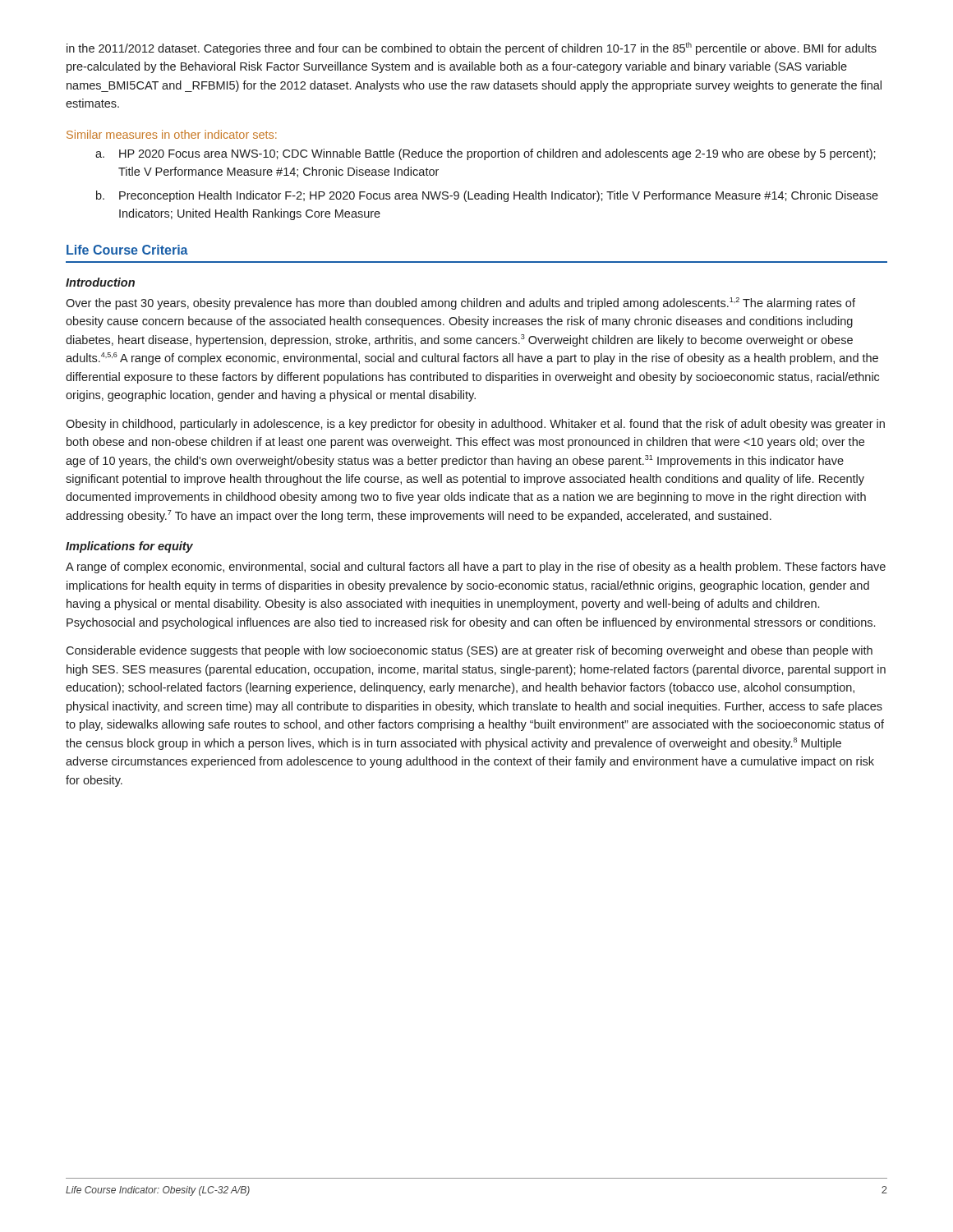Select the text block containing "Obesity in childhood, particularly in adolescence,"
953x1232 pixels.
[476, 470]
